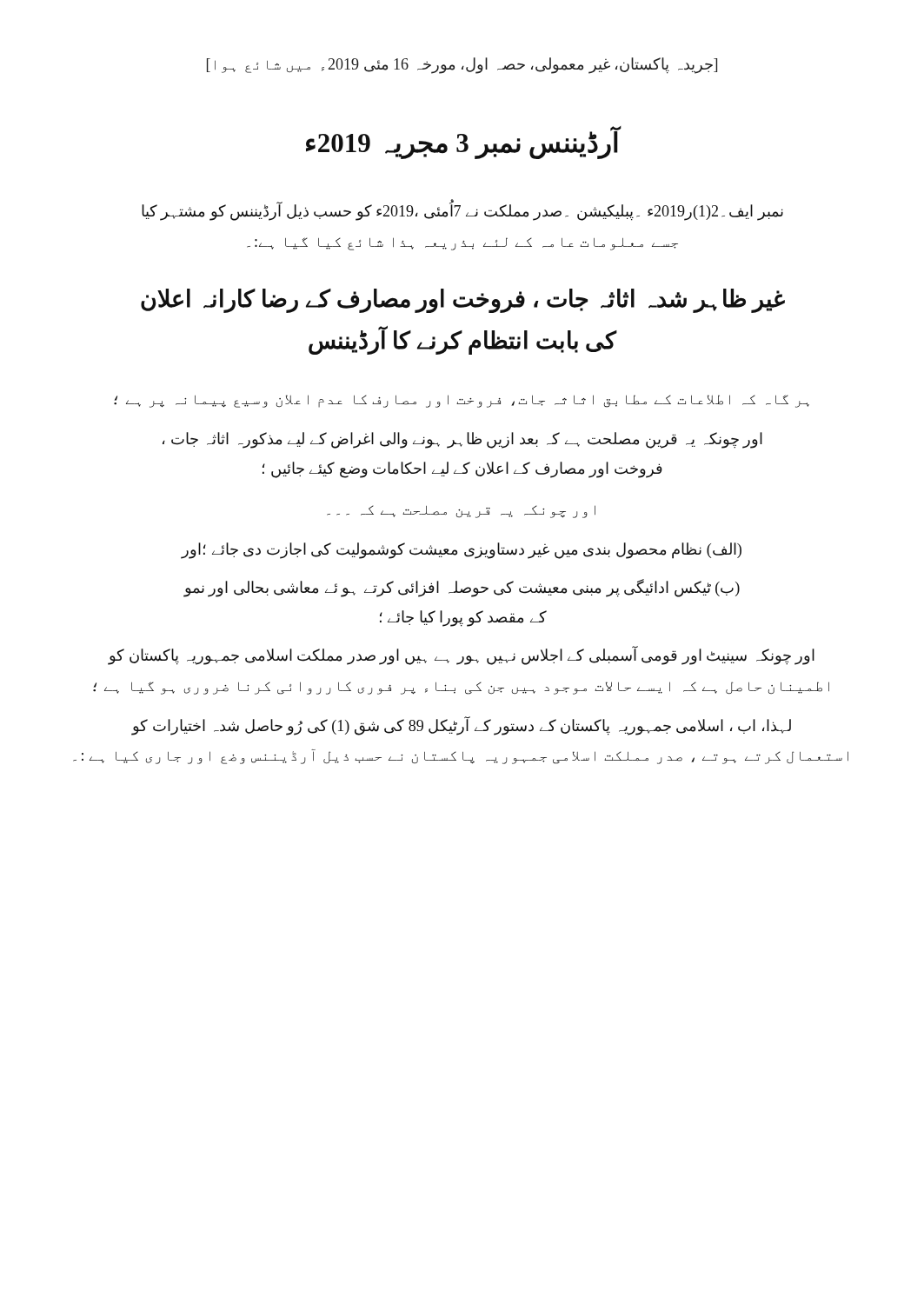Click on the title with the text "آرڈیننس نمبر 3 مجریہ 2019ء"
Viewport: 924px width, 1304px height.
click(462, 143)
